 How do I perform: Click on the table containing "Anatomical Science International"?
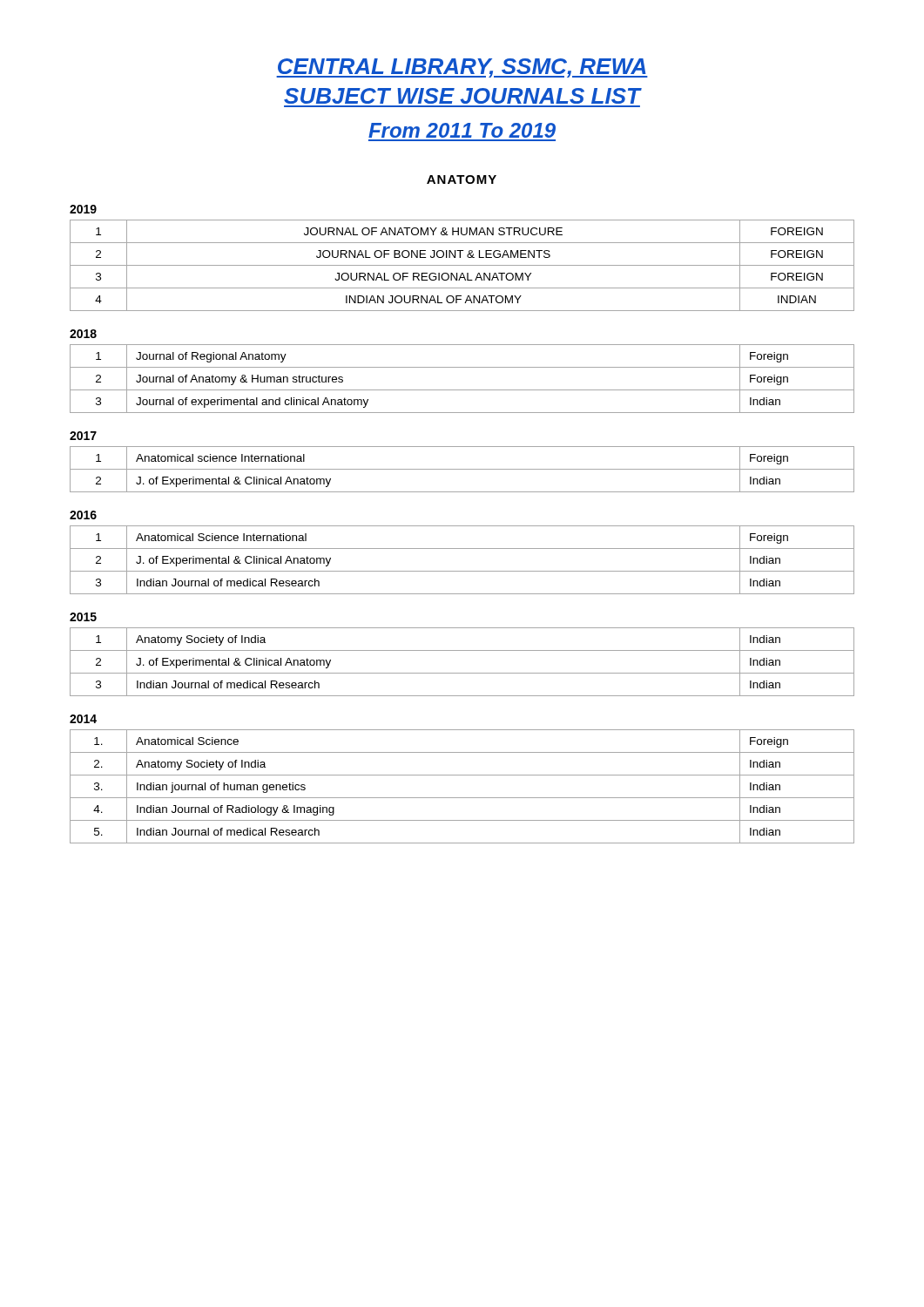point(462,560)
